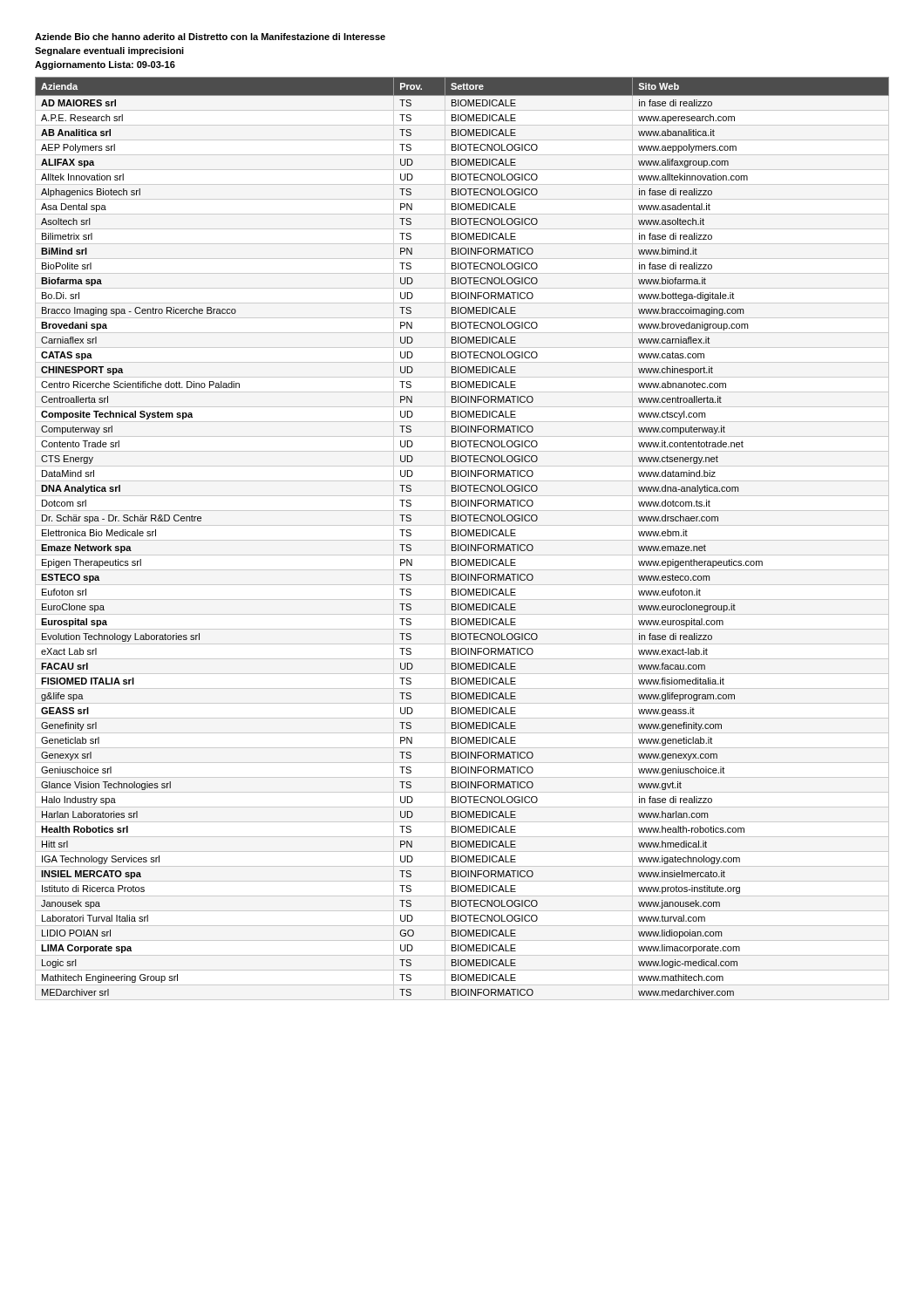Locate the block of text that opens with "Aziende Bio che hanno"

(x=210, y=37)
